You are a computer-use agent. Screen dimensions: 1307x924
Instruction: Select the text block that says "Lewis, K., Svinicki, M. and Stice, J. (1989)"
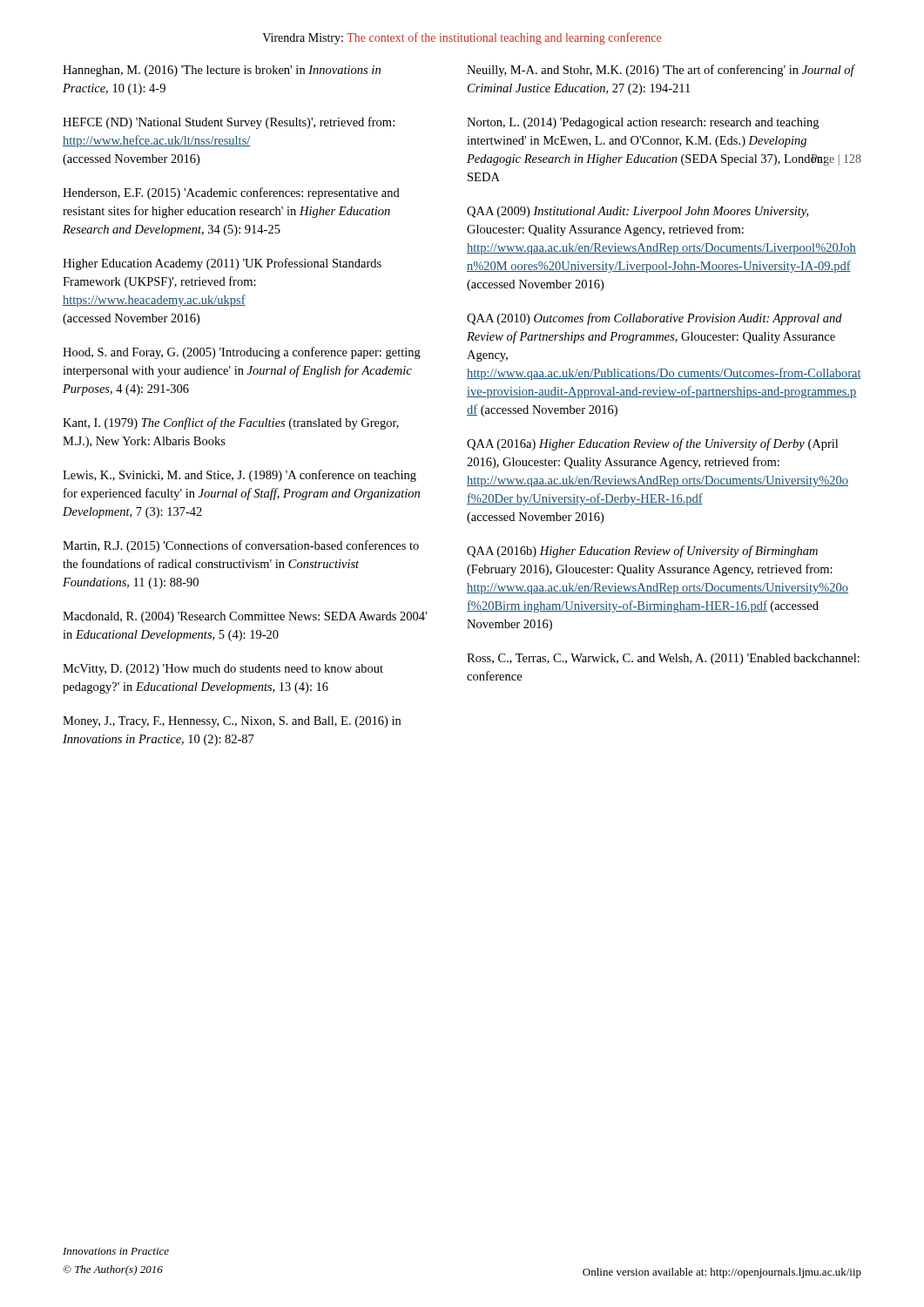point(242,493)
